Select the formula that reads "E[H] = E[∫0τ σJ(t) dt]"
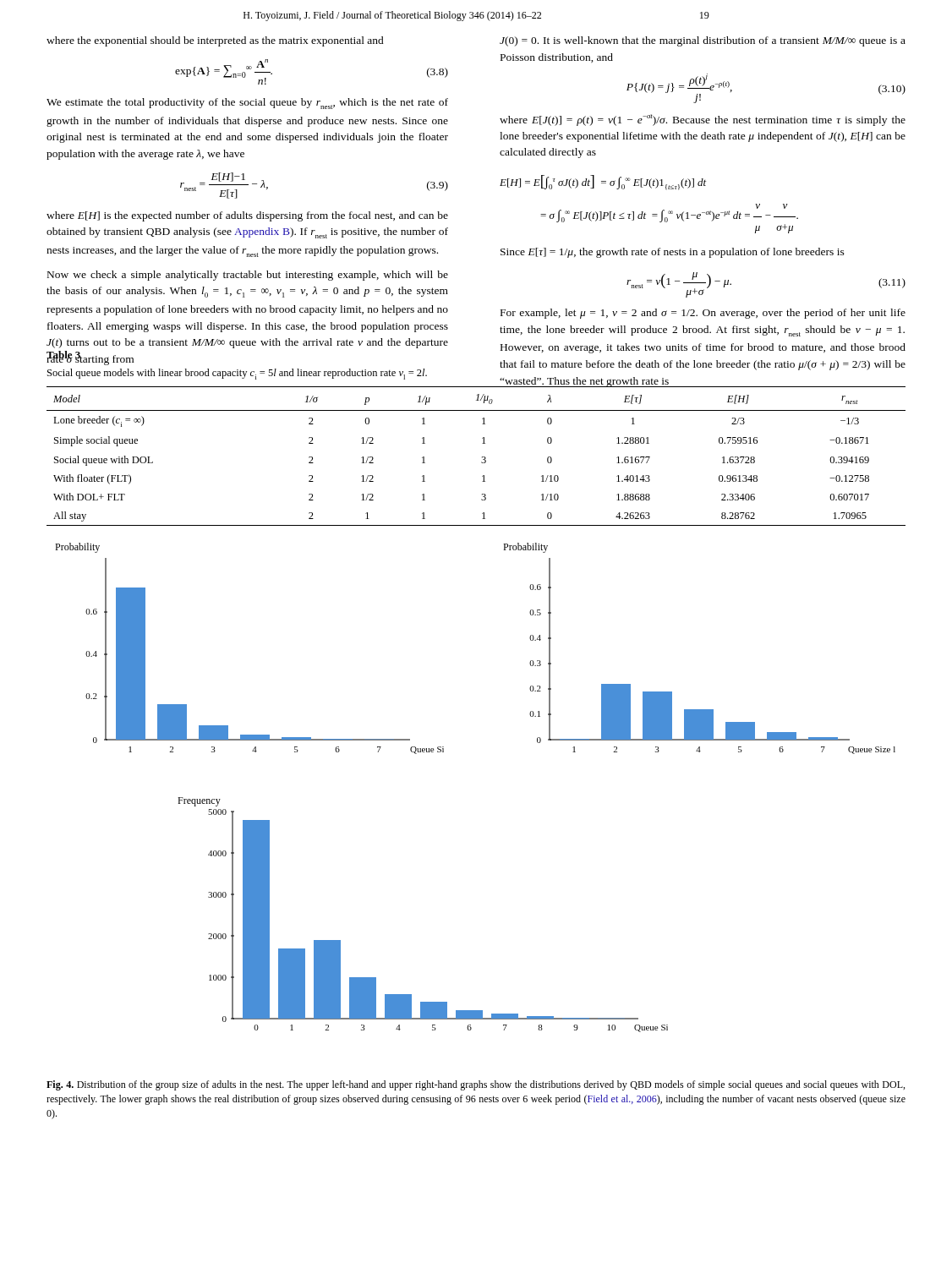This screenshot has height=1268, width=952. 703,202
